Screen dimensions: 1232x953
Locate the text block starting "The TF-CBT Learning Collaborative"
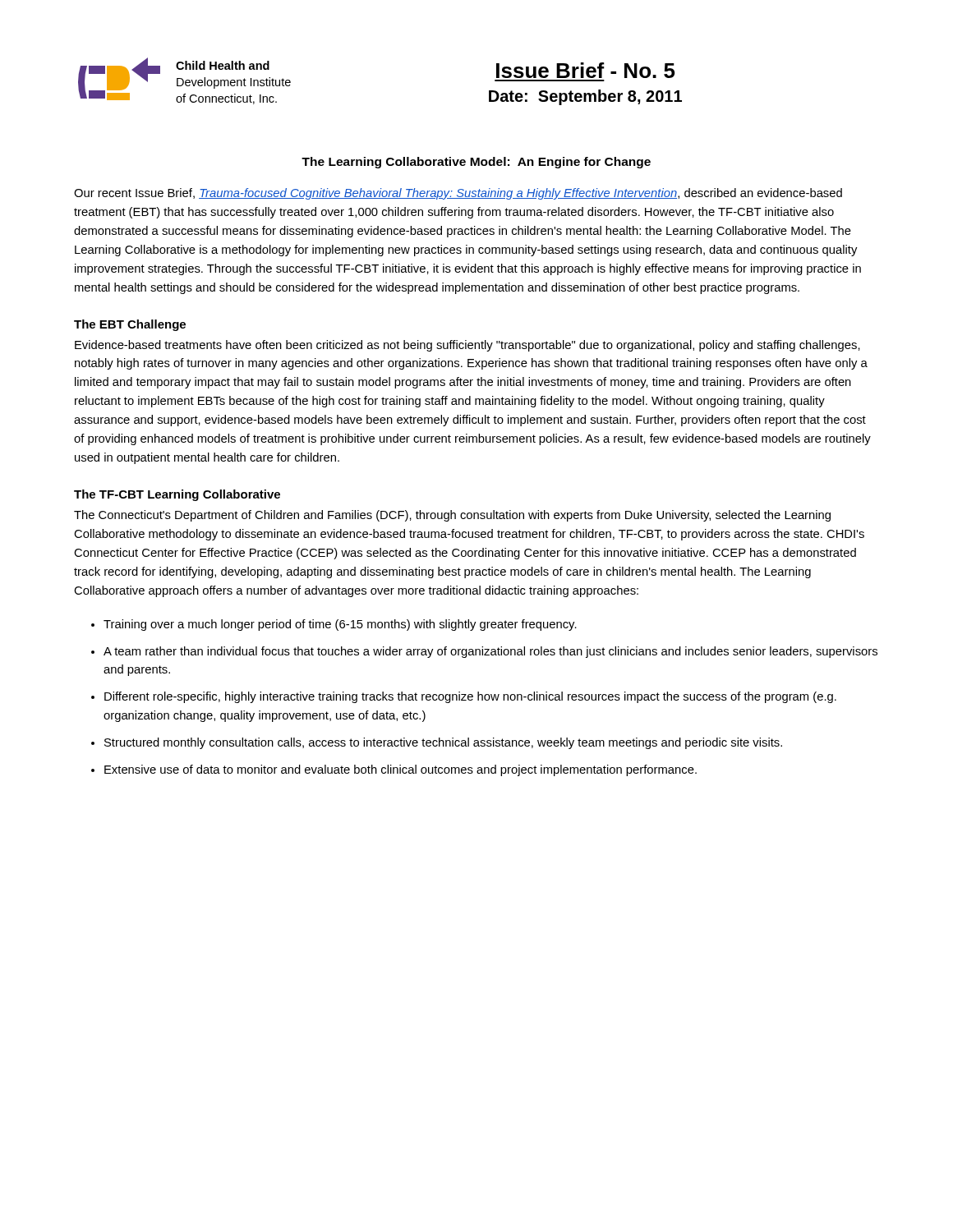tap(177, 494)
